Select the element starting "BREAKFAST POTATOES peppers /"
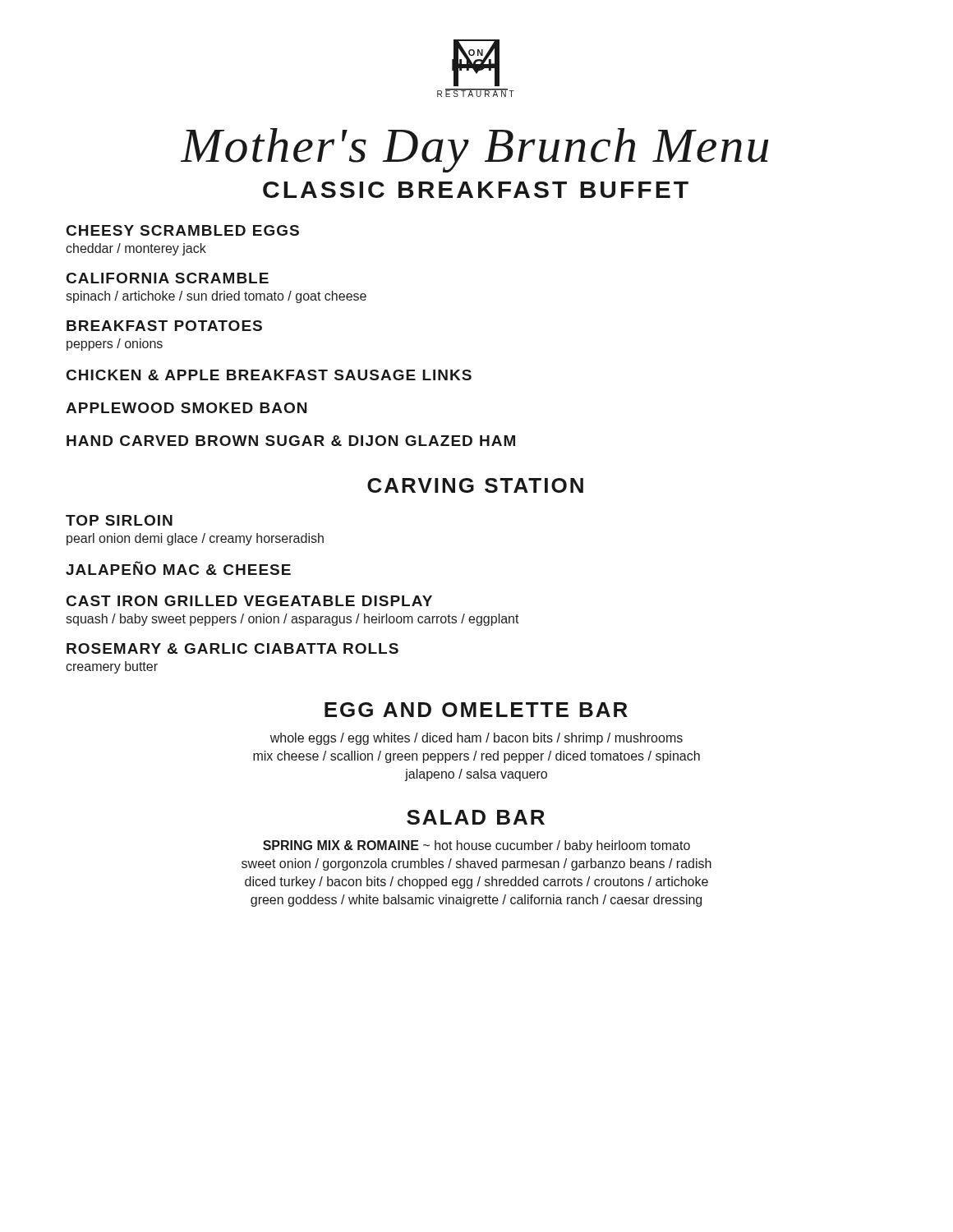953x1232 pixels. 164,326
